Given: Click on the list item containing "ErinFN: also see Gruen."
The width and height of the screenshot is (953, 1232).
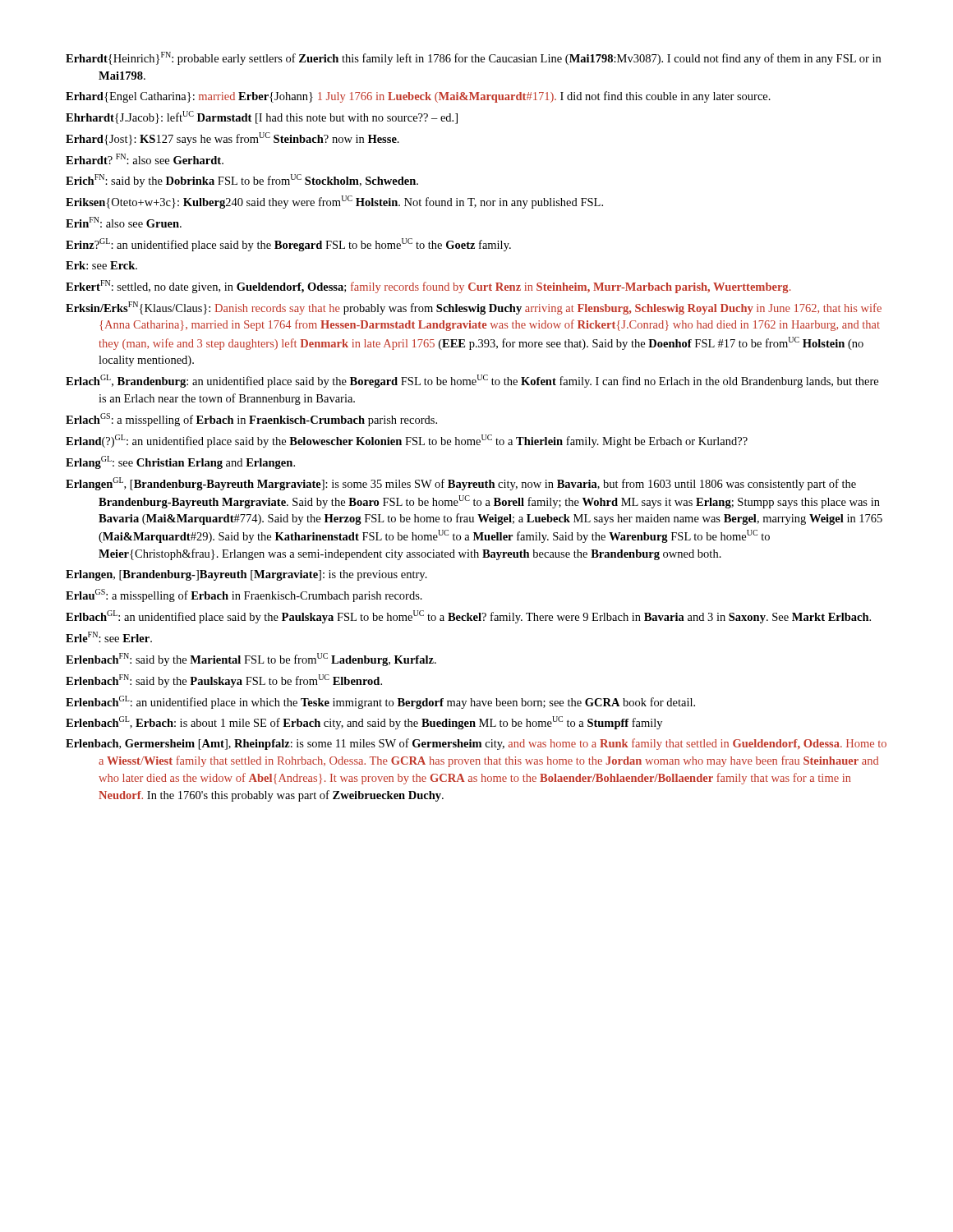Looking at the screenshot, I should pos(124,223).
